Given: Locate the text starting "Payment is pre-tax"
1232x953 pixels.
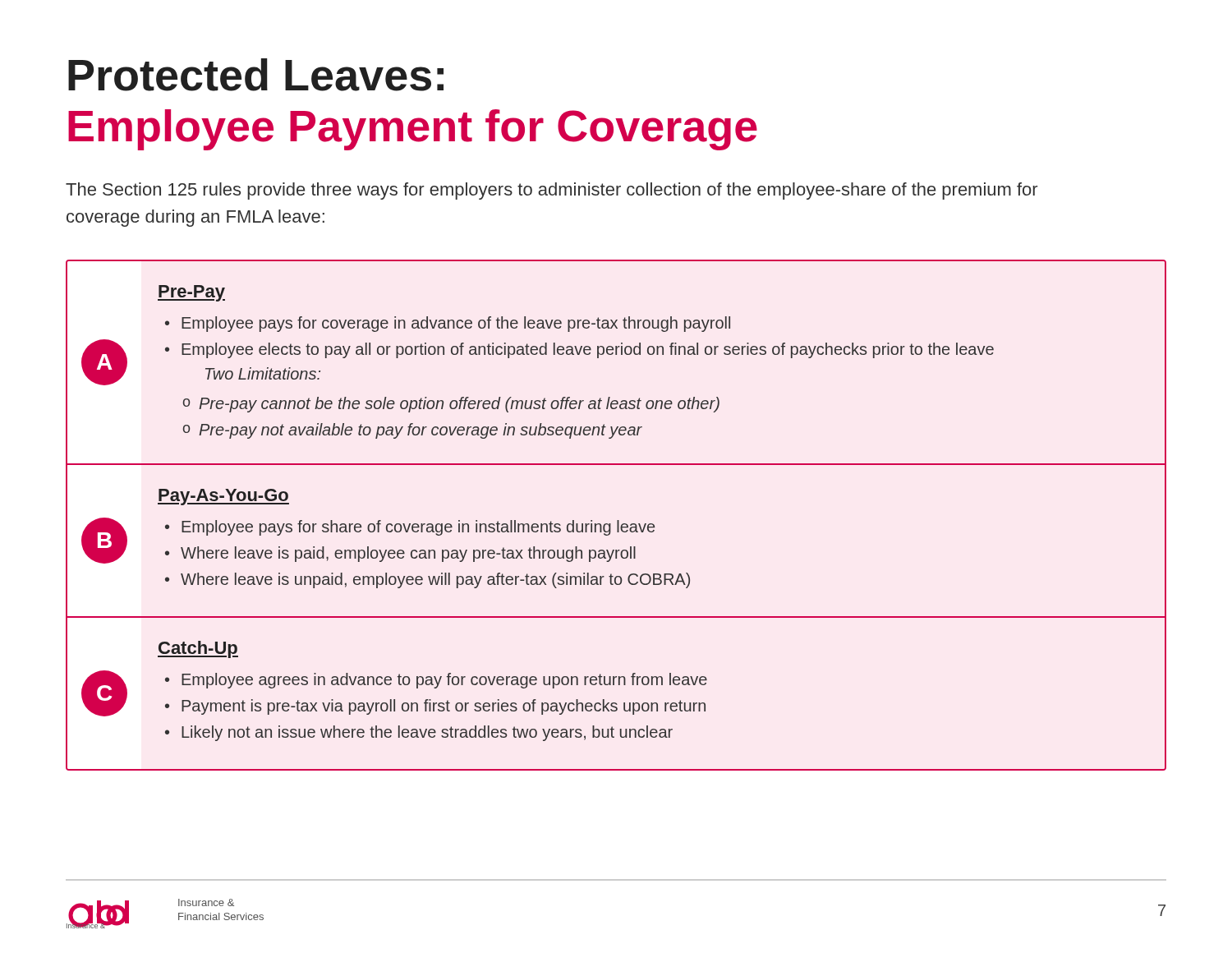Looking at the screenshot, I should coord(444,706).
